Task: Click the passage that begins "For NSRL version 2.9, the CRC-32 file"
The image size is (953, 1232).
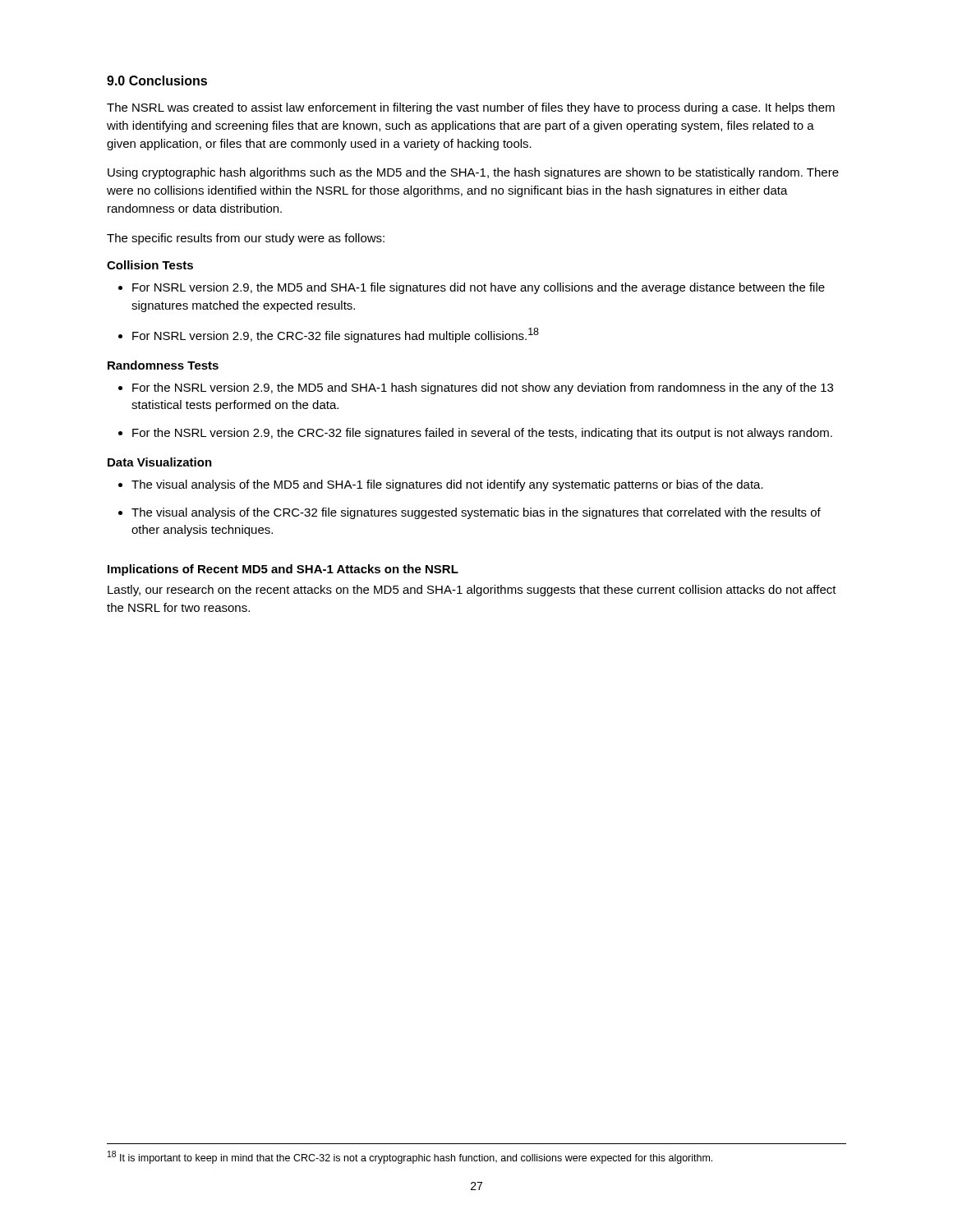Action: pyautogui.click(x=489, y=334)
